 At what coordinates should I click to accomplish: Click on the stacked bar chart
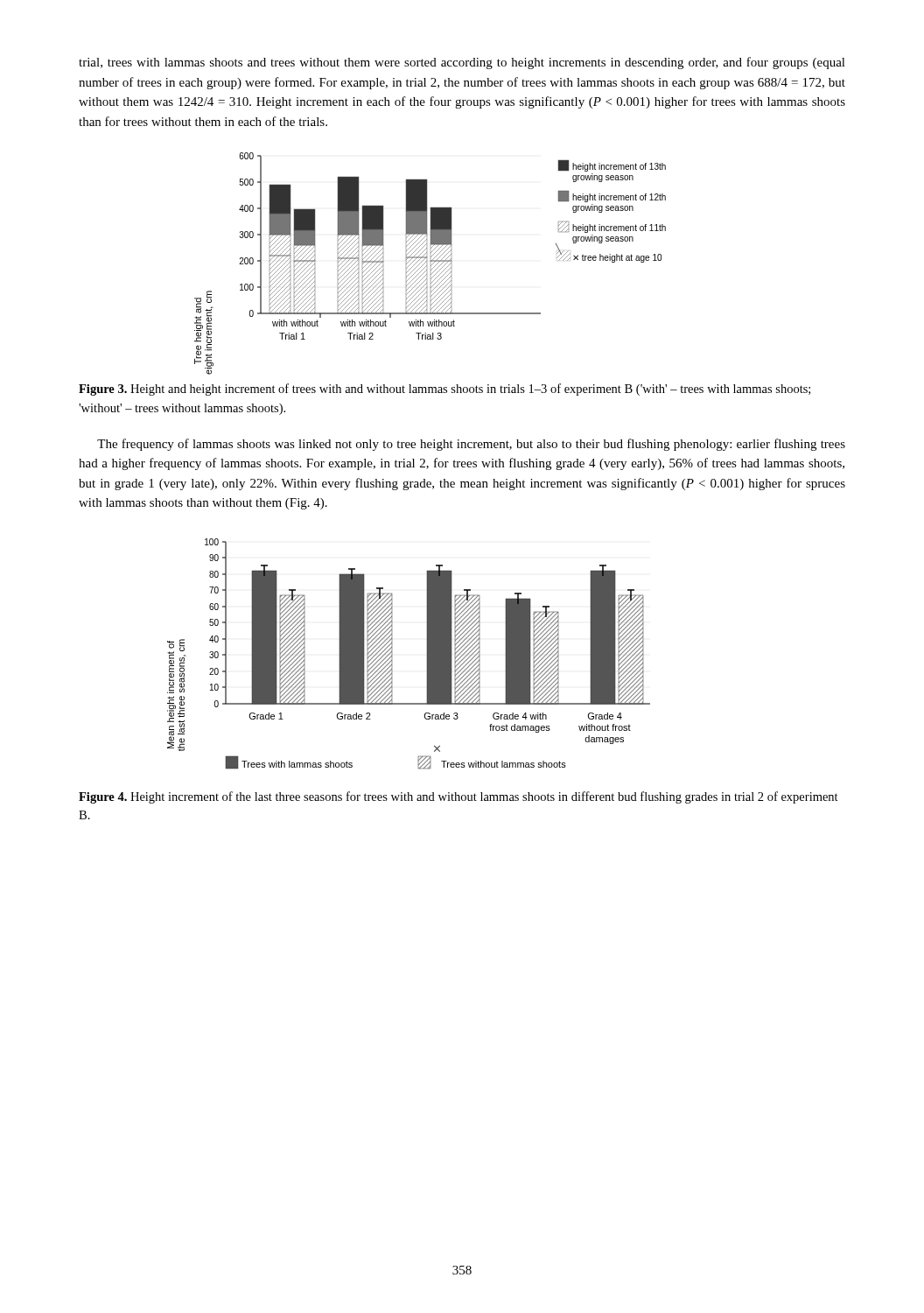[x=462, y=261]
